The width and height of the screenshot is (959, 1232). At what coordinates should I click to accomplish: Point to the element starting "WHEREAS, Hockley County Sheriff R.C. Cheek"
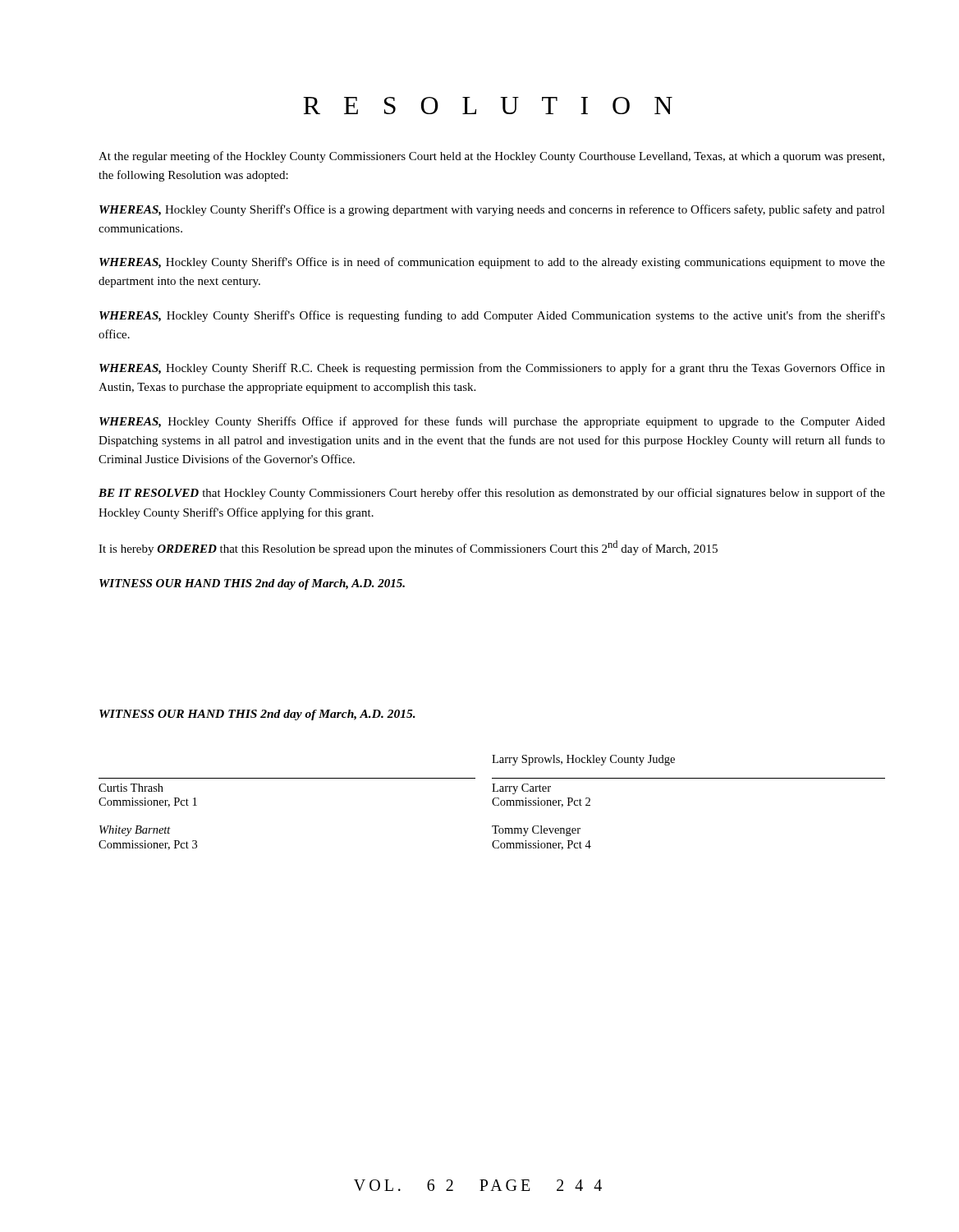pos(492,377)
